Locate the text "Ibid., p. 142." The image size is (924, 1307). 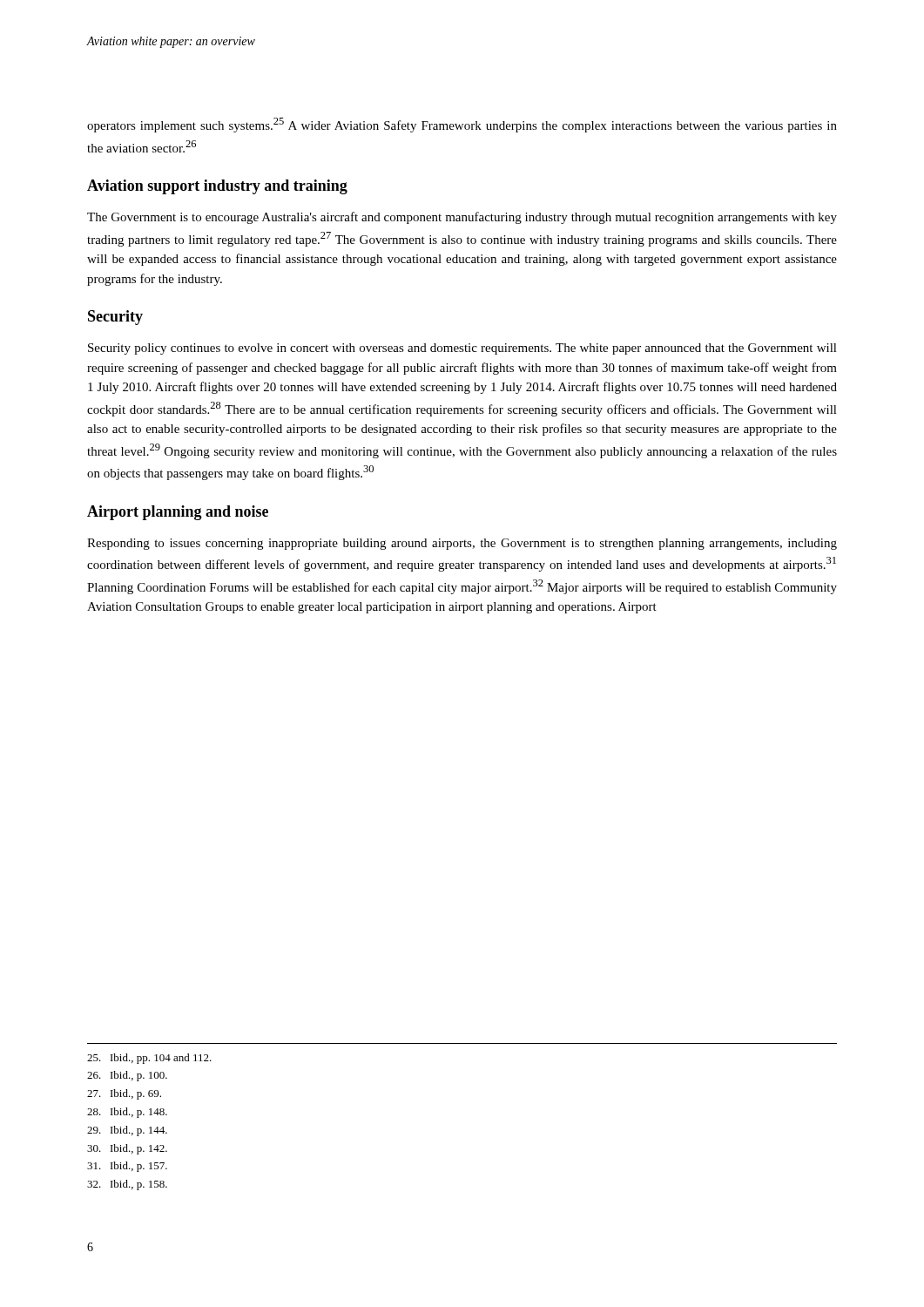coord(127,1148)
